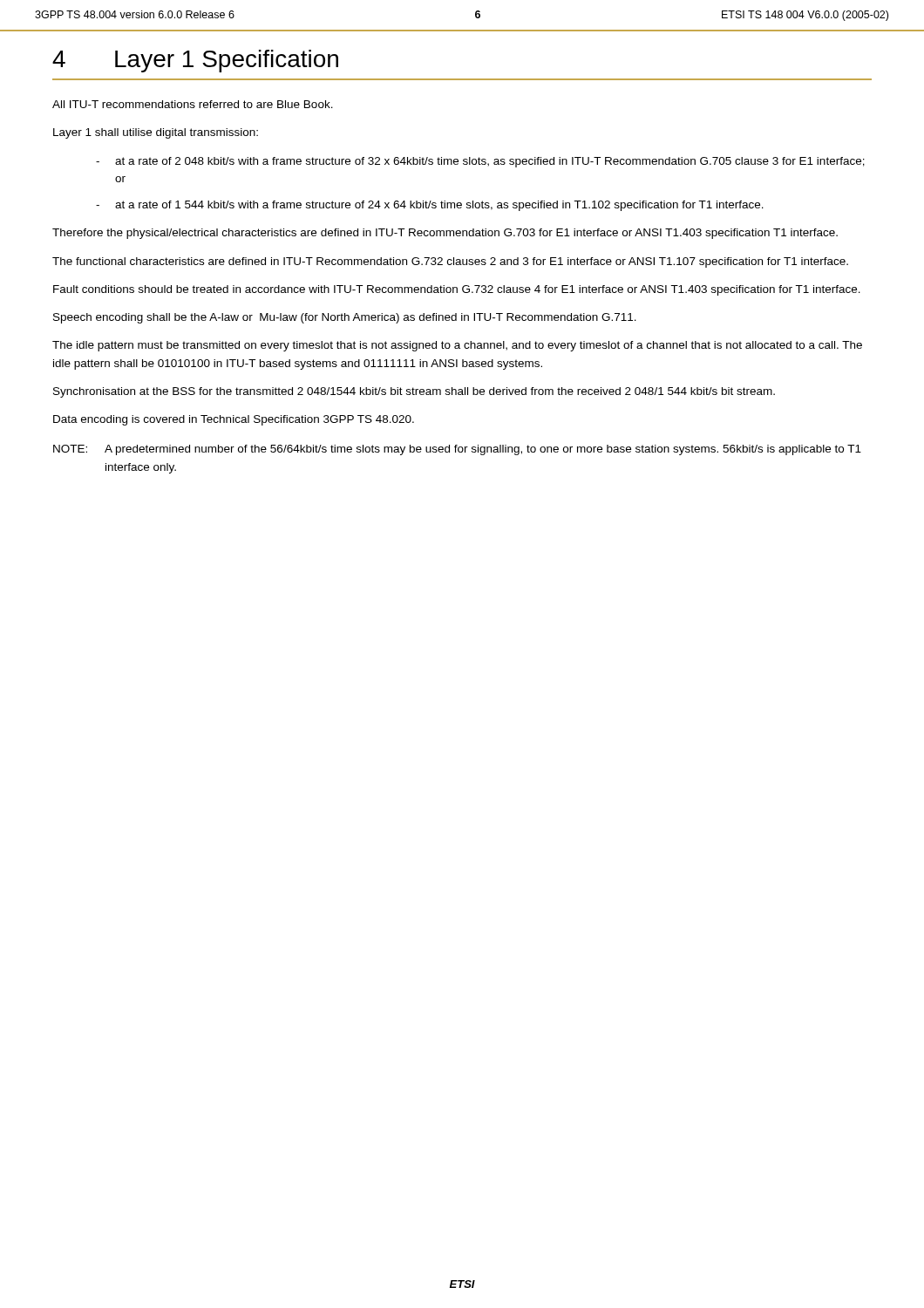924x1308 pixels.
Task: Locate the passage starting "Therefore the physical/electrical characteristics are"
Action: coord(445,233)
